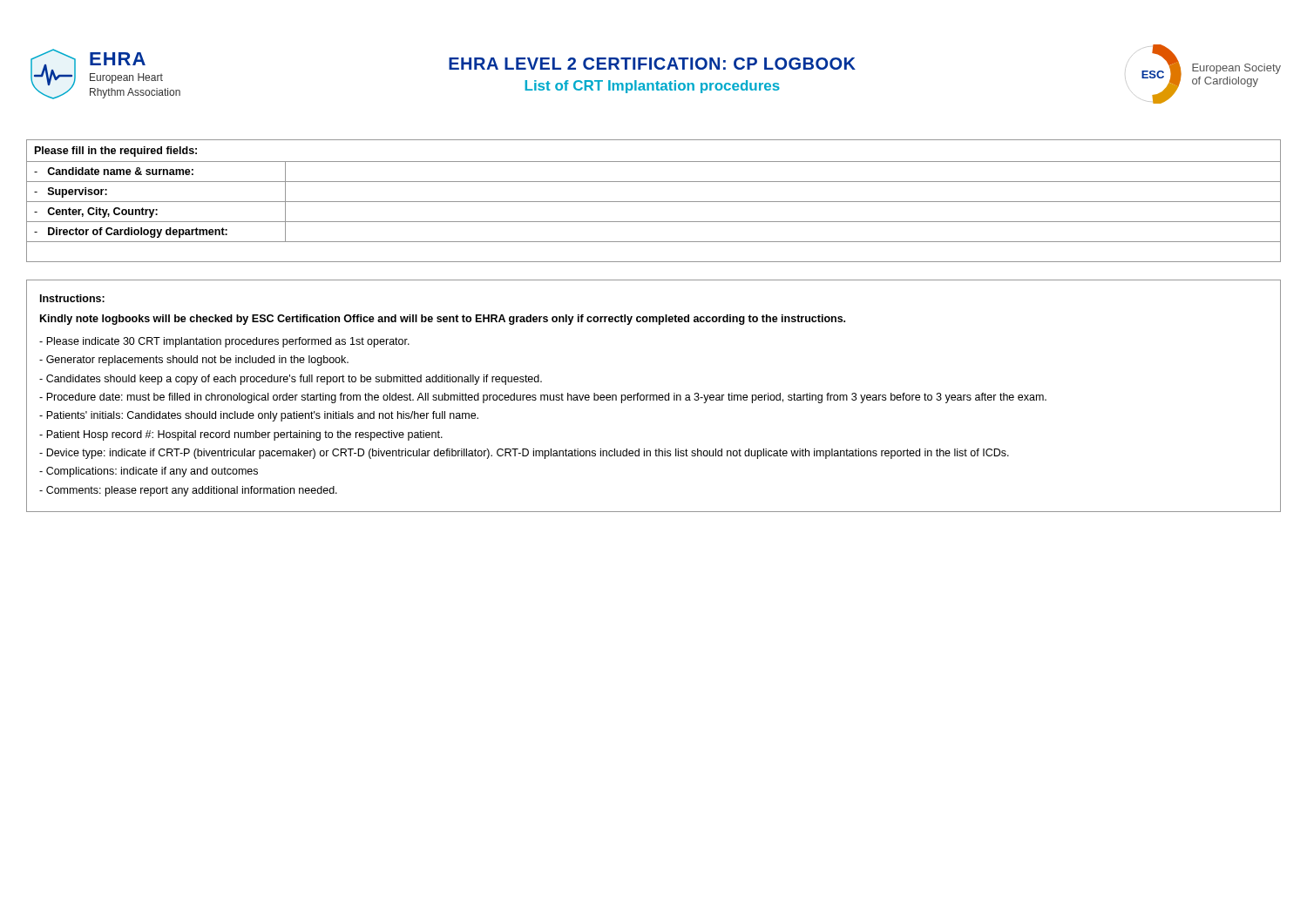
Task: Find the passage starting "Patient Hosp record #: Hospital"
Action: click(x=241, y=434)
